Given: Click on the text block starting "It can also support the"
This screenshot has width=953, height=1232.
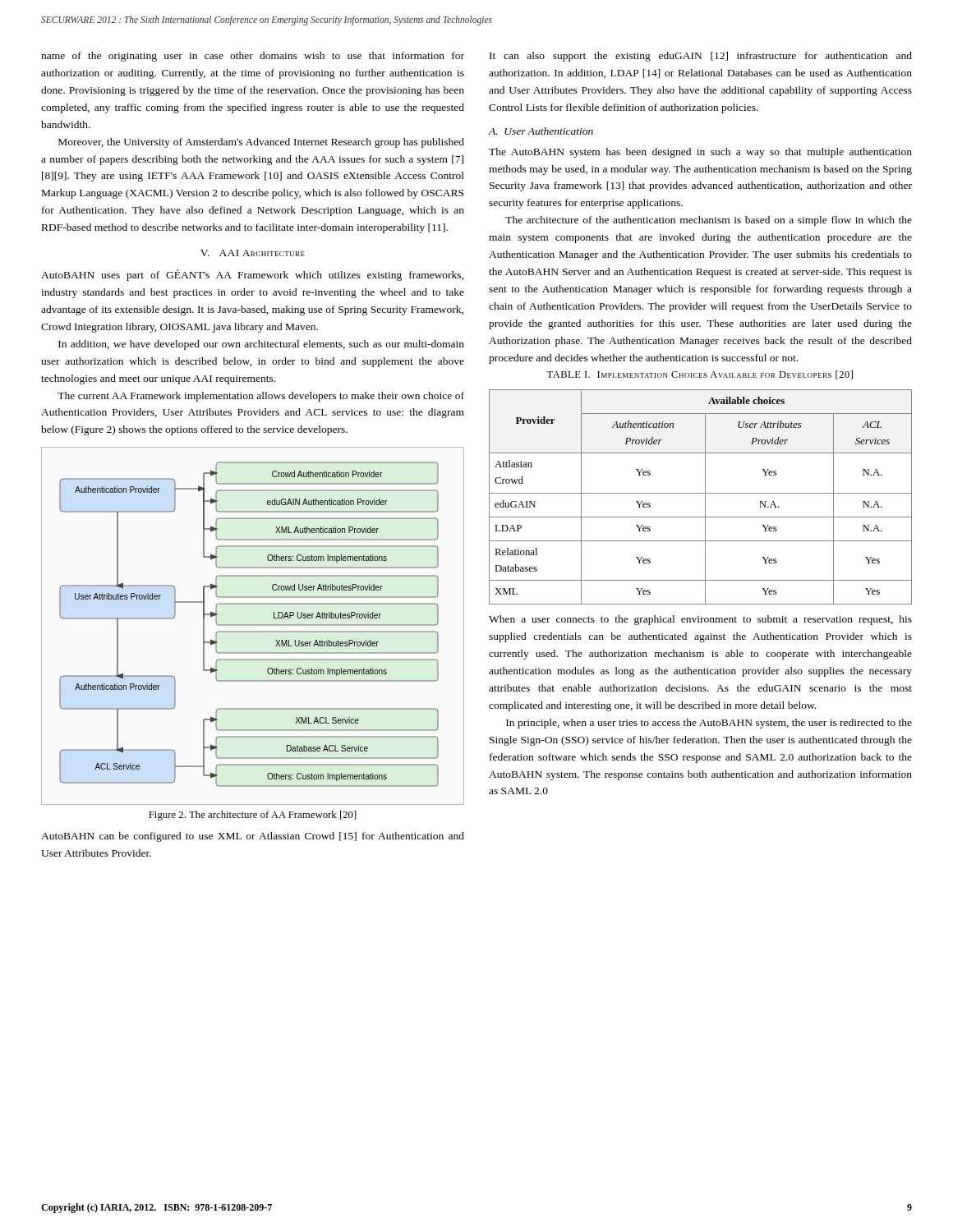Looking at the screenshot, I should click(x=700, y=82).
